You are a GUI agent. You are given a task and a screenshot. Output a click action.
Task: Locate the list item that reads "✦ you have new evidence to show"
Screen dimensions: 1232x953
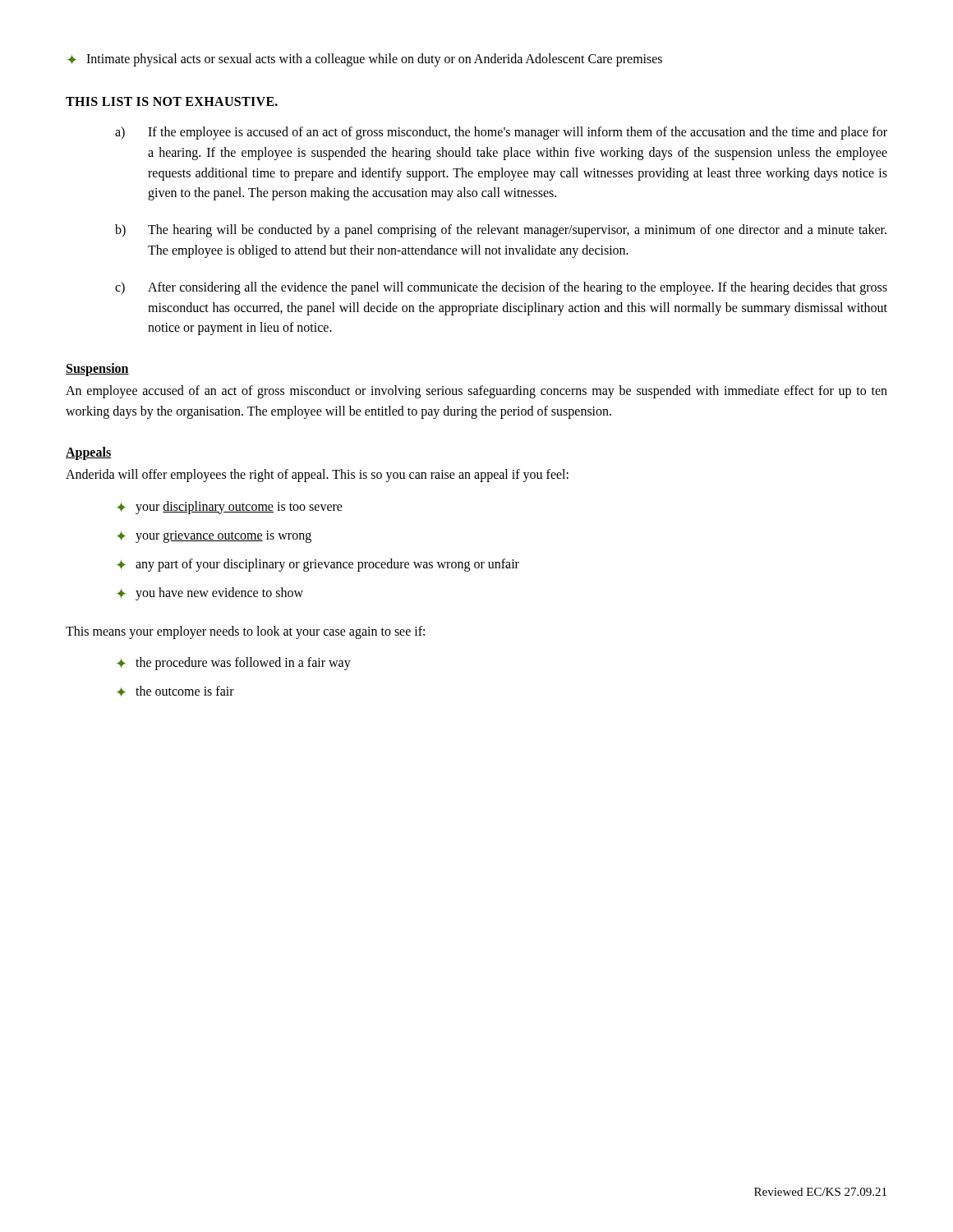(x=210, y=594)
